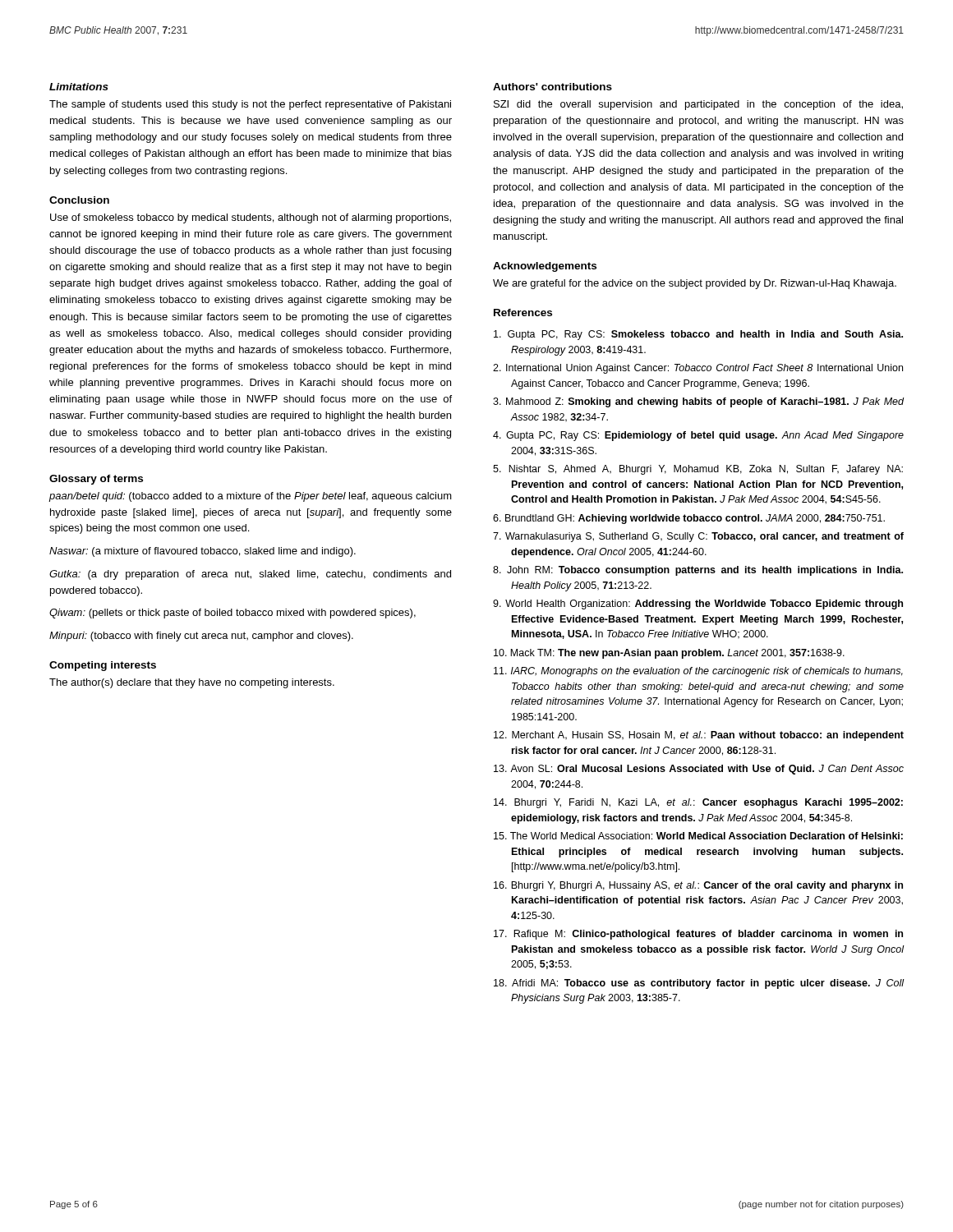The image size is (953, 1232).
Task: Find the list item that says "14. Bhurgri Y,"
Action: pyautogui.click(x=698, y=810)
